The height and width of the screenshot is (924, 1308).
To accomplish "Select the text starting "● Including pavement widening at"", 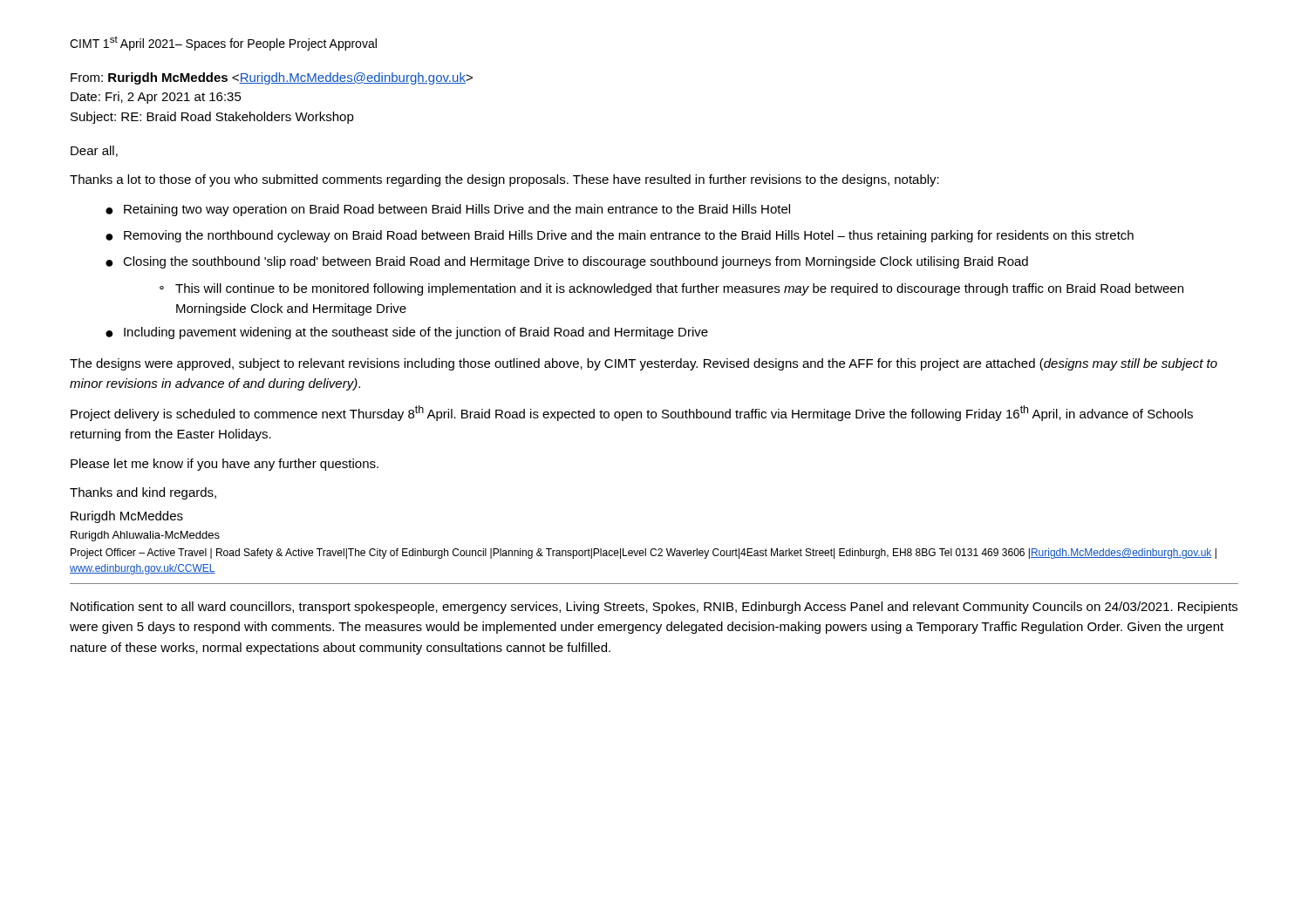I will pos(406,333).
